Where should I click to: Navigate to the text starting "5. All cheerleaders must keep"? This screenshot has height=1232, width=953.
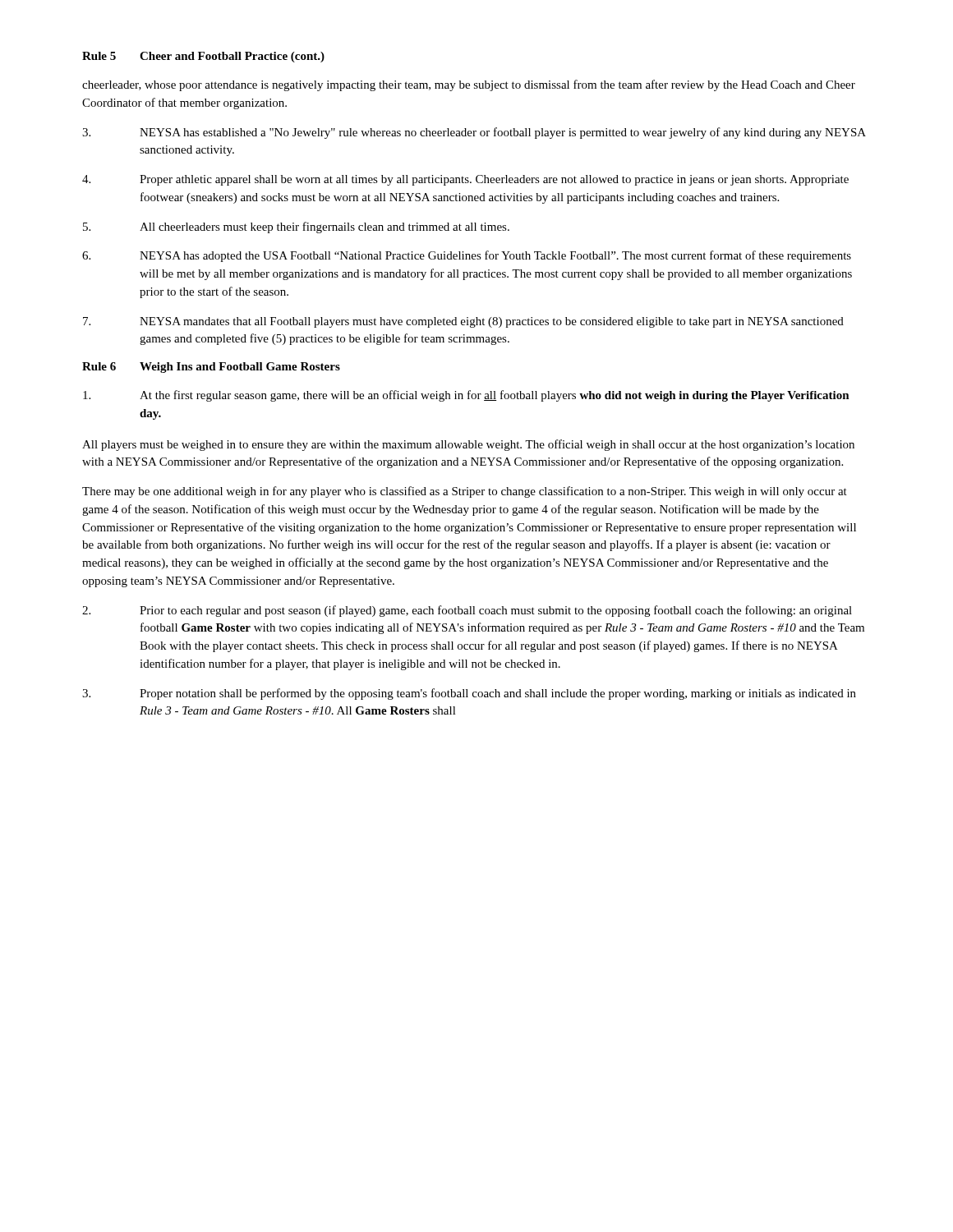point(476,227)
